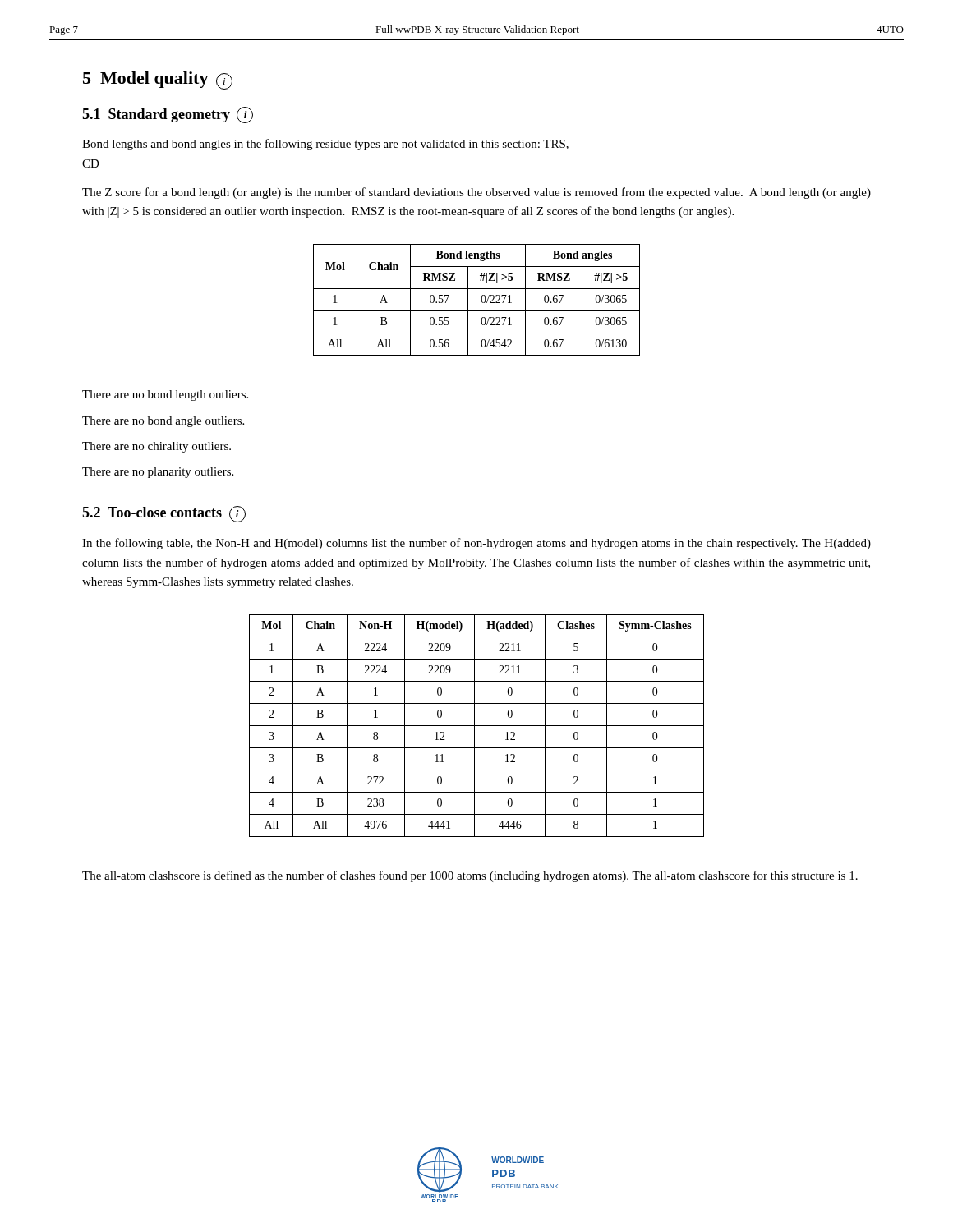
Task: Locate the passage starting "The all-atom clashscore is"
Action: (476, 876)
